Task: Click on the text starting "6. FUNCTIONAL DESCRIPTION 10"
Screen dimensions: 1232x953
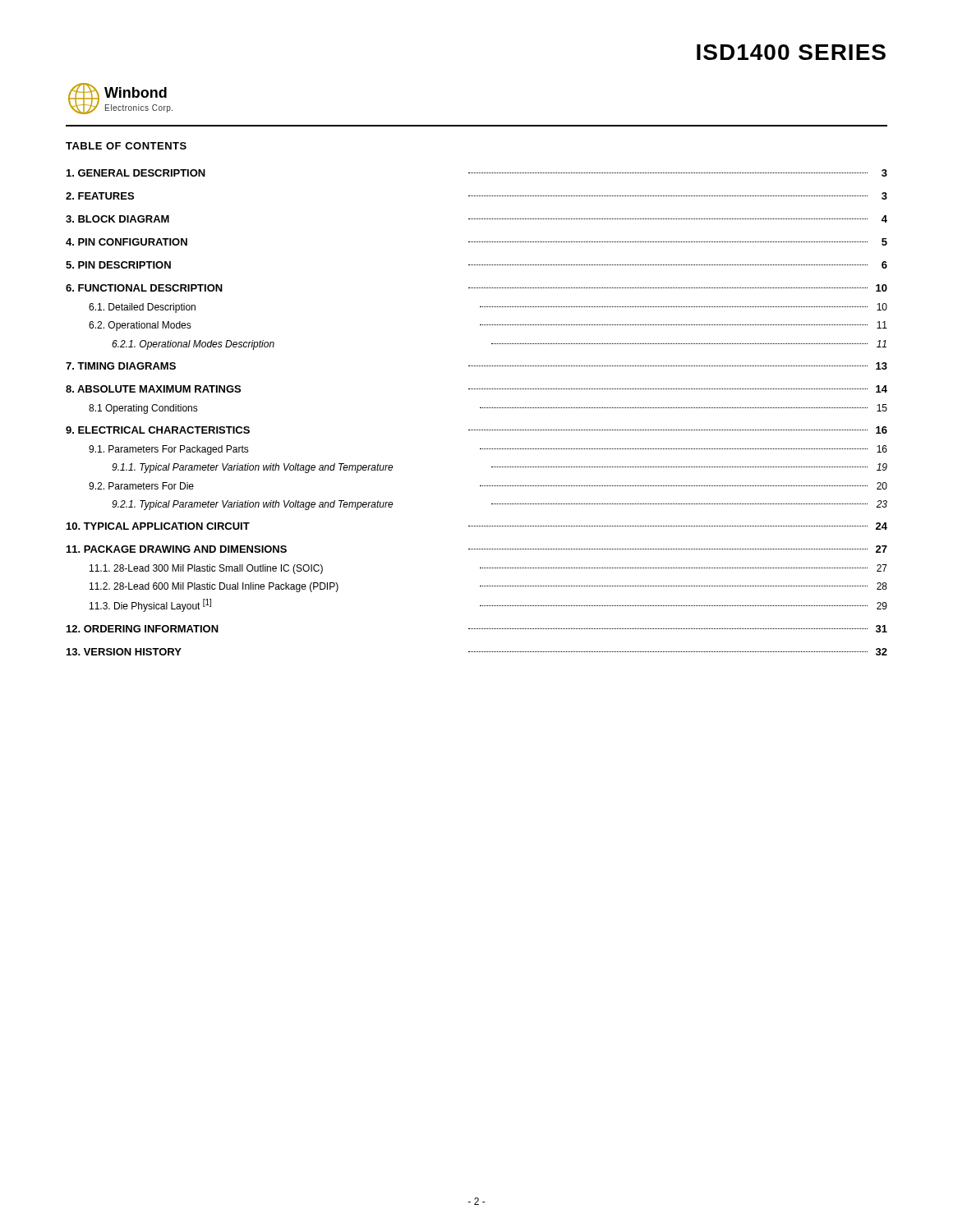Action: [x=476, y=289]
